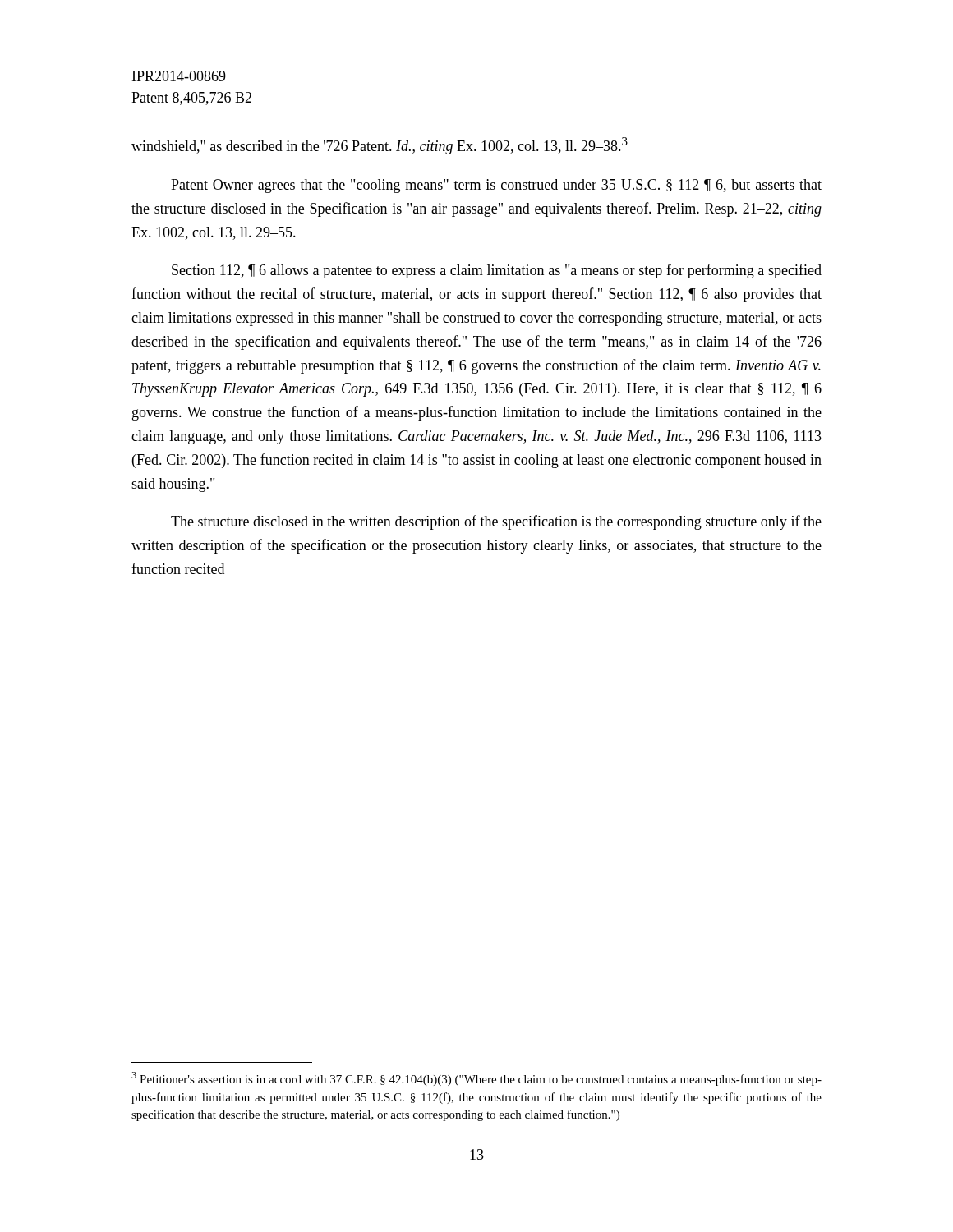Click on the element starting "Section 112, ¶ 6 allows a patentee"

coord(476,377)
